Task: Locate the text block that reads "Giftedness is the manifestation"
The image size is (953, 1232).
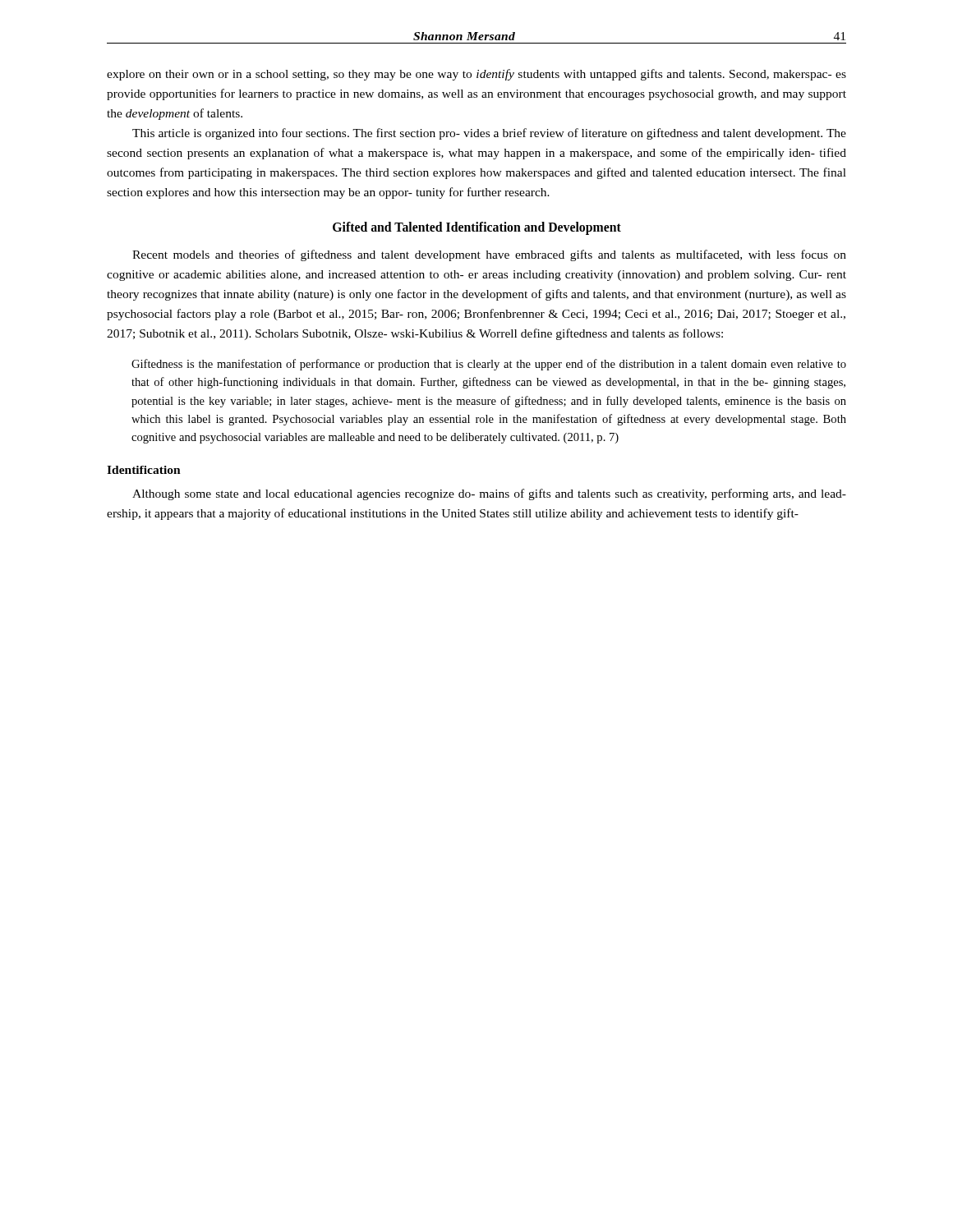Action: [x=489, y=400]
